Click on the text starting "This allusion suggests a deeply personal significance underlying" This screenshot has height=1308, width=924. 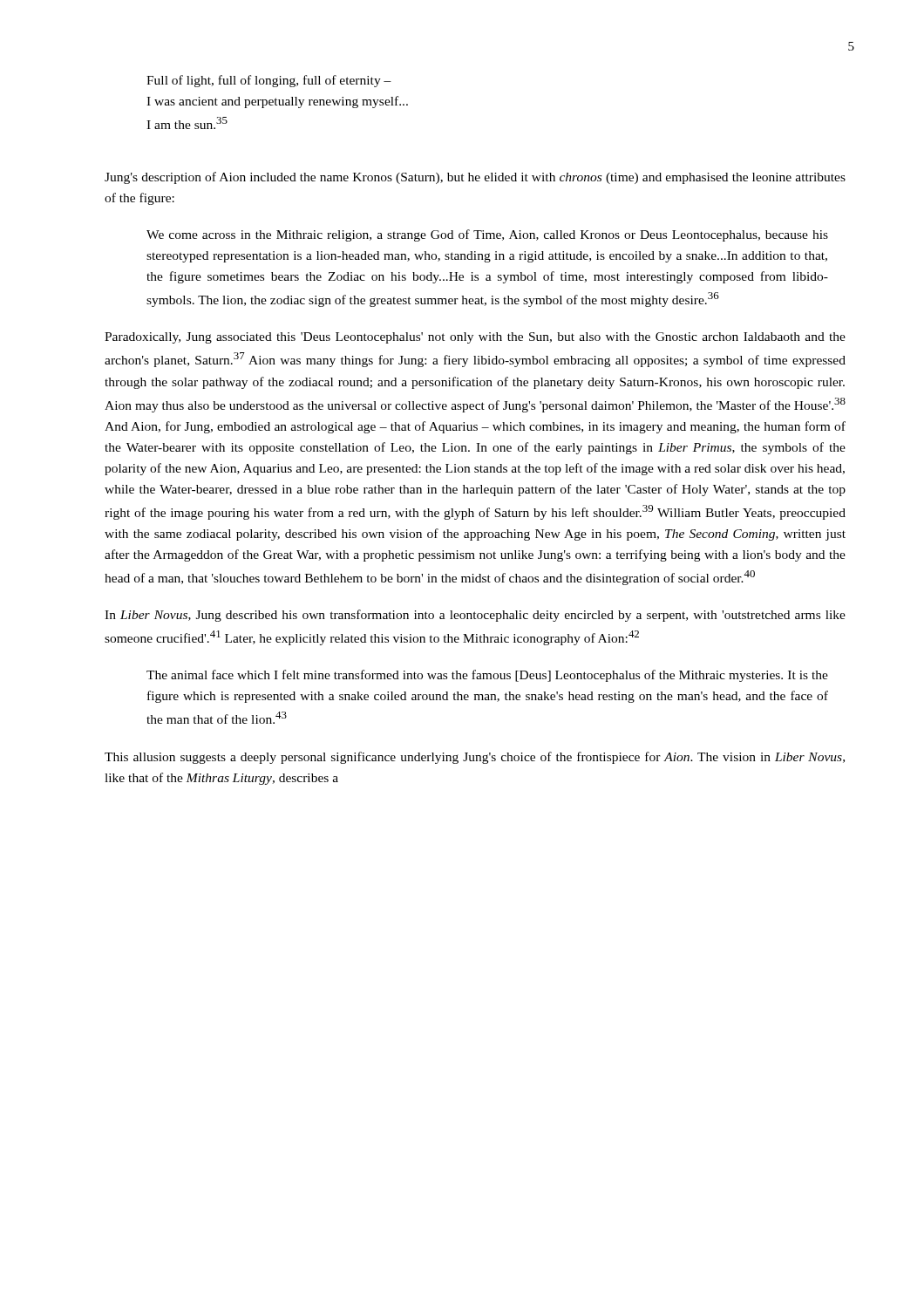click(475, 767)
